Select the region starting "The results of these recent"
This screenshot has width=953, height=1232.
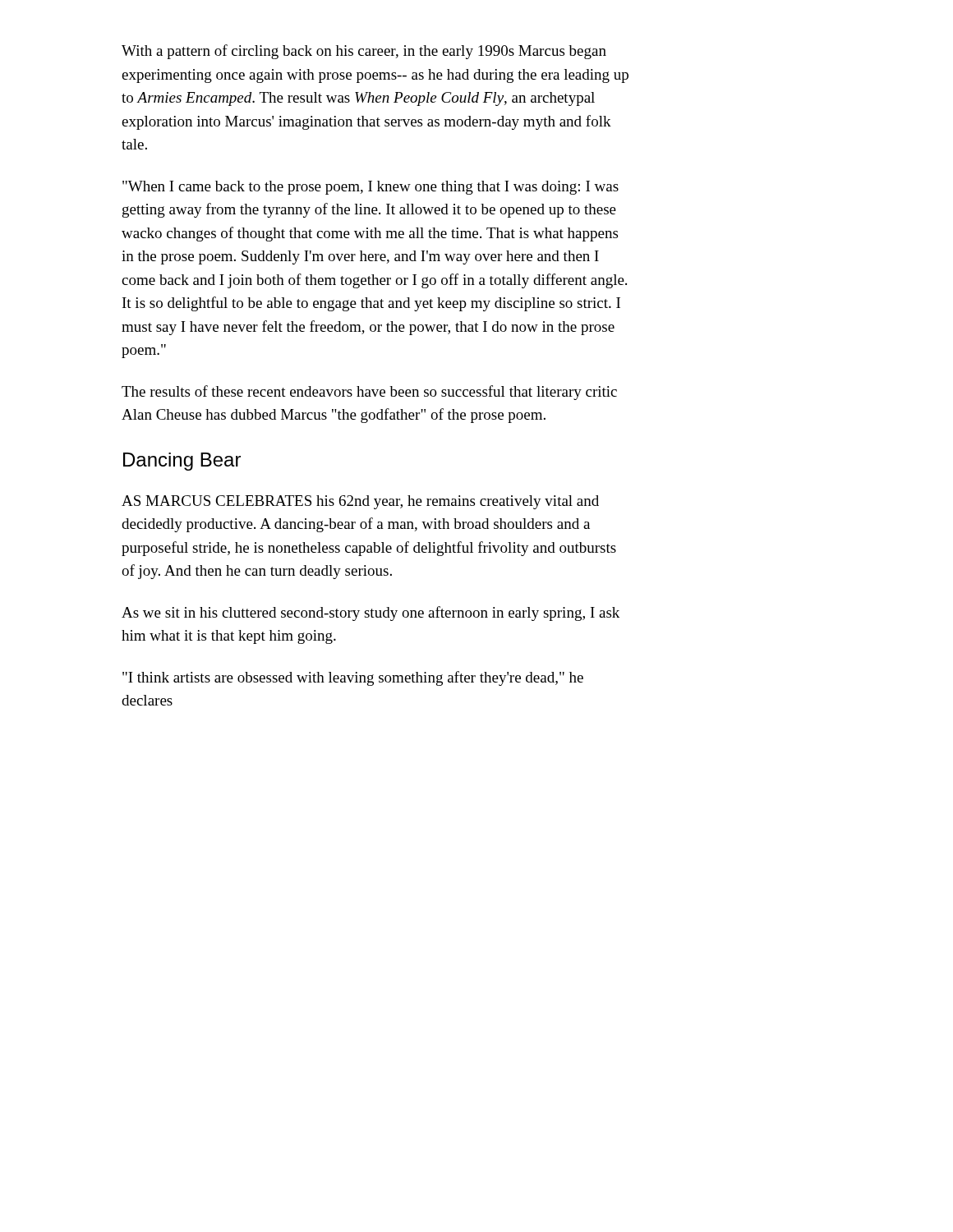[x=370, y=403]
